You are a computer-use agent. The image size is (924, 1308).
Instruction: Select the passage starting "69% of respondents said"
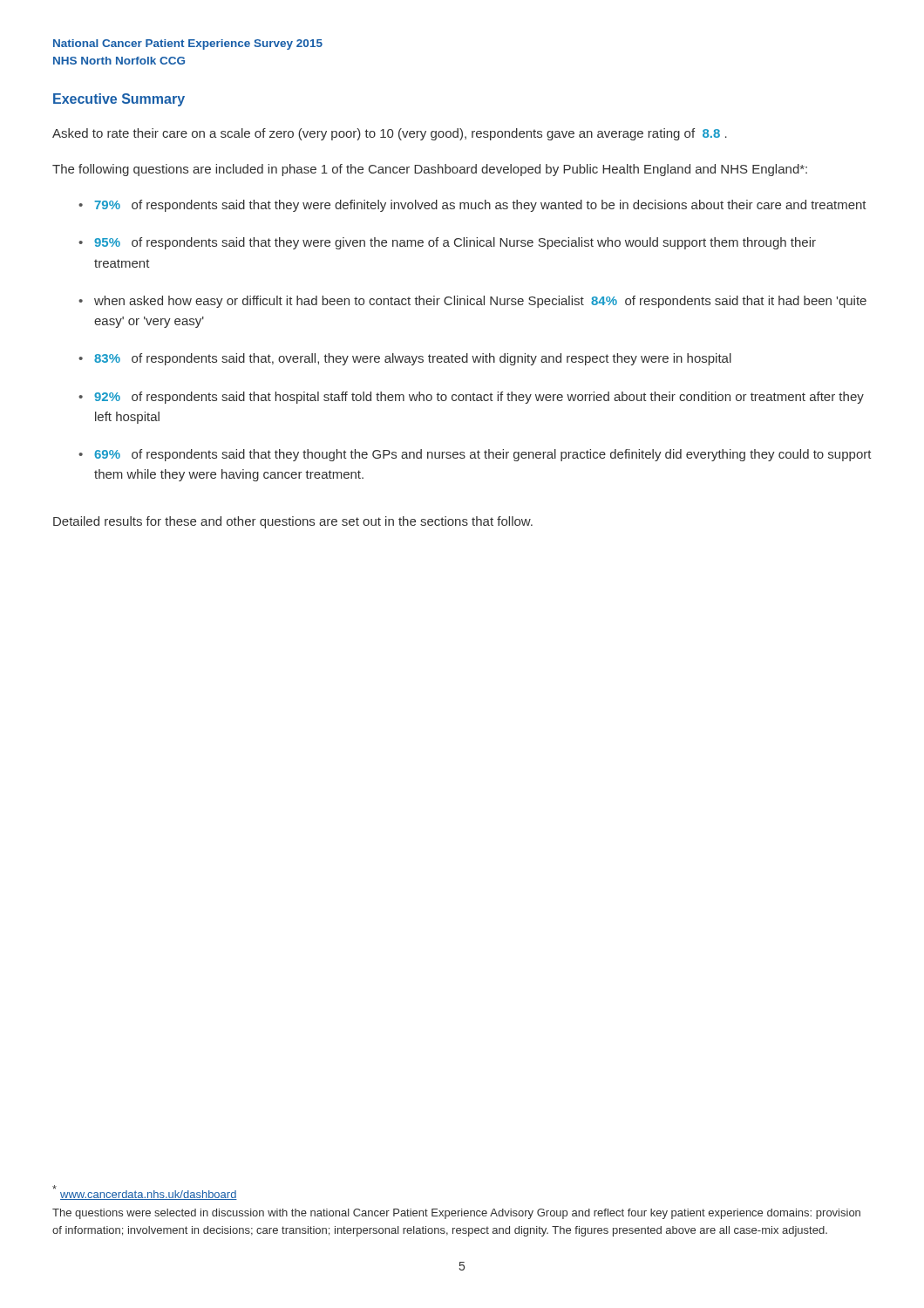483,464
